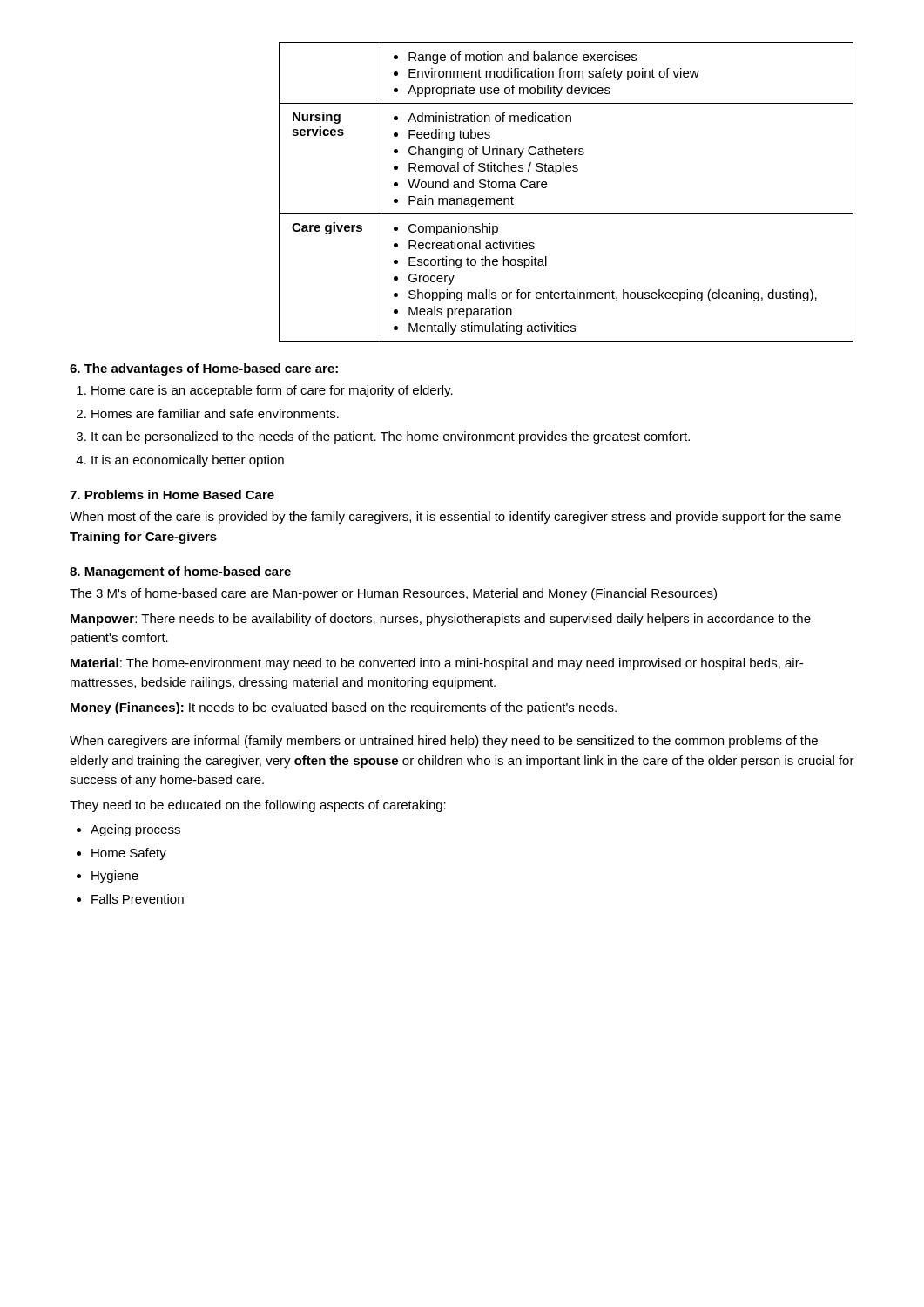This screenshot has width=924, height=1307.
Task: Select the text block containing "When caregivers are informal (family members or"
Action: tap(462, 760)
